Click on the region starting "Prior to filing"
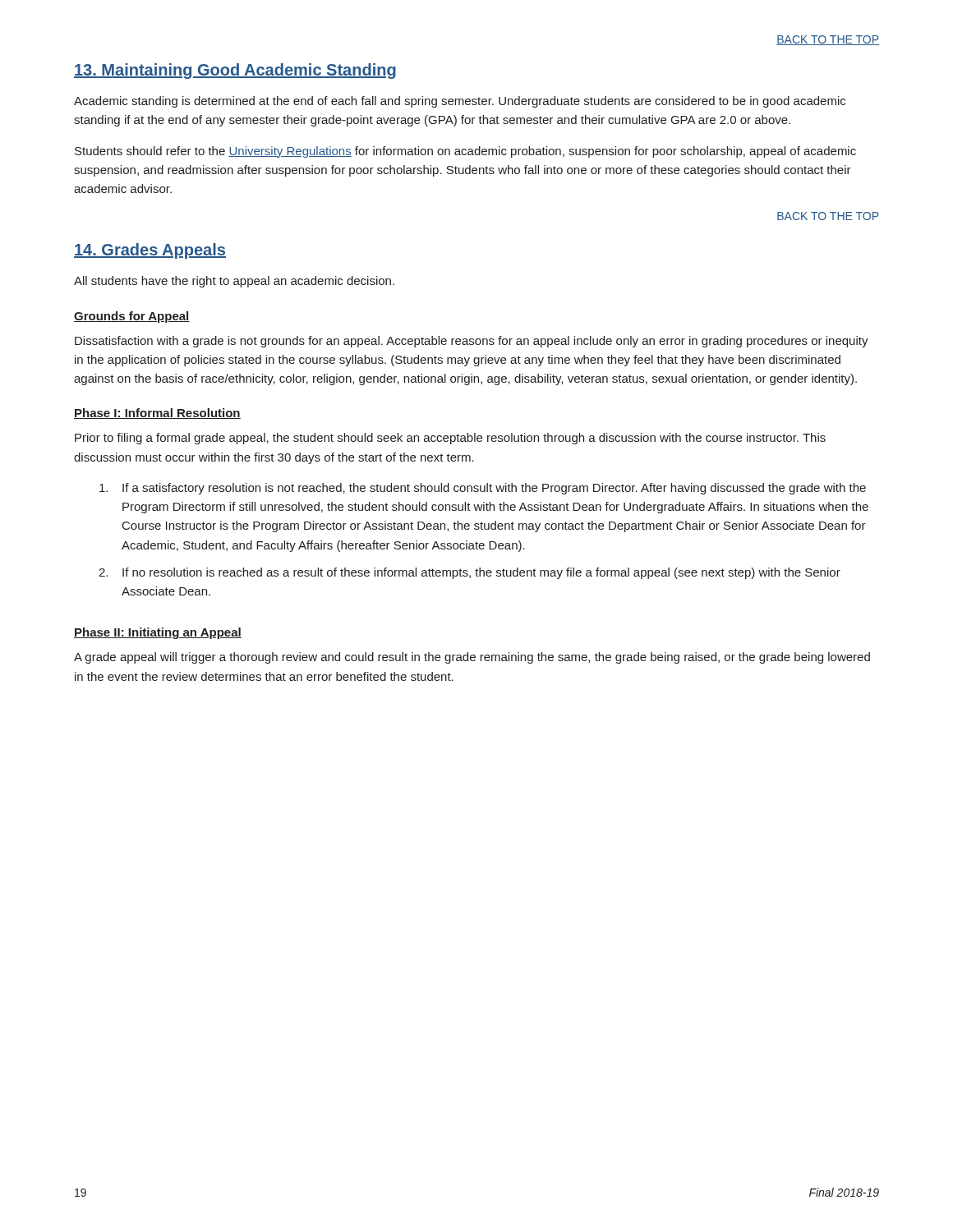Image resolution: width=953 pixels, height=1232 pixels. point(450,447)
